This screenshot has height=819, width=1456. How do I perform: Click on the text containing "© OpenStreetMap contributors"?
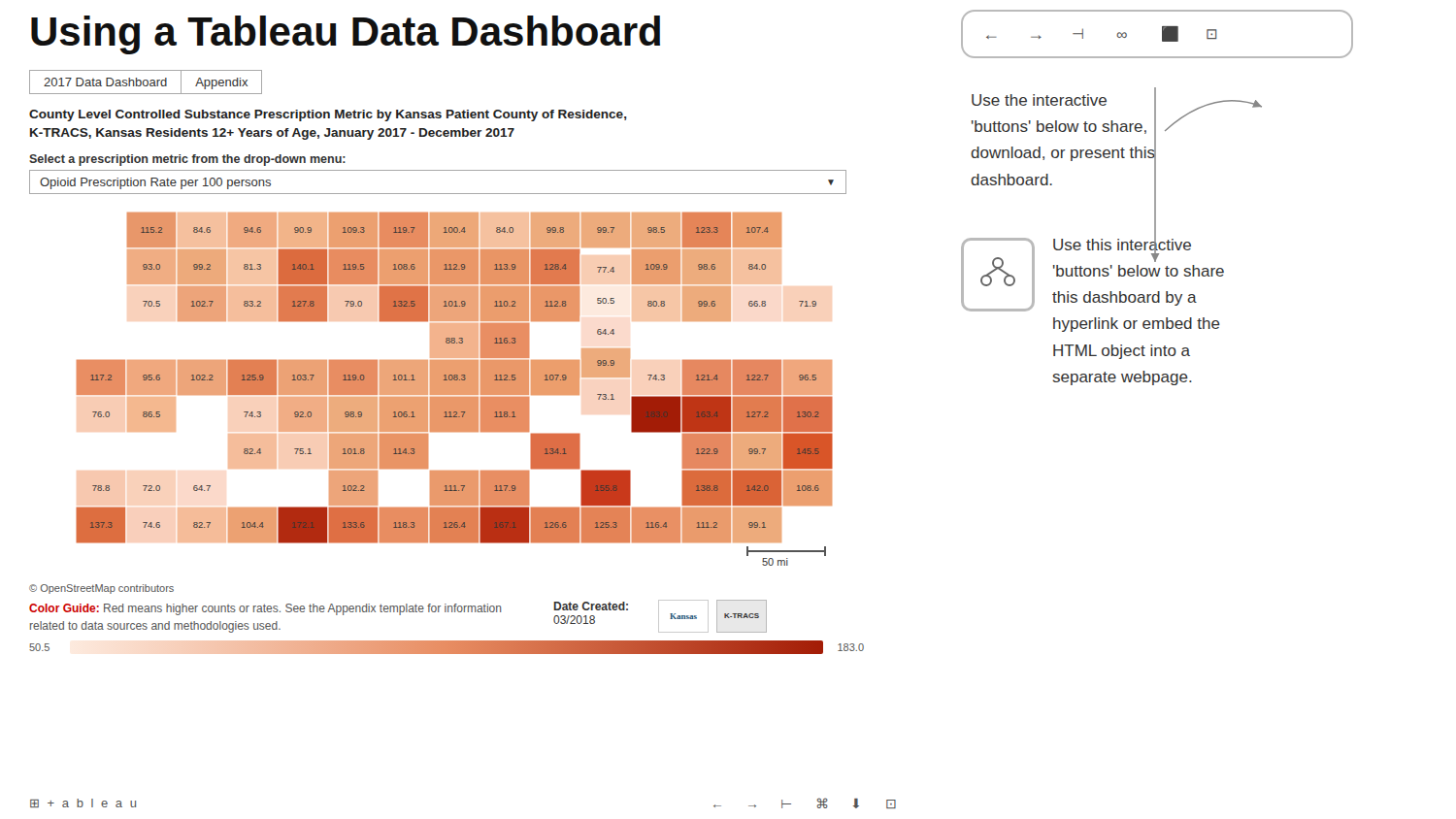coord(102,588)
